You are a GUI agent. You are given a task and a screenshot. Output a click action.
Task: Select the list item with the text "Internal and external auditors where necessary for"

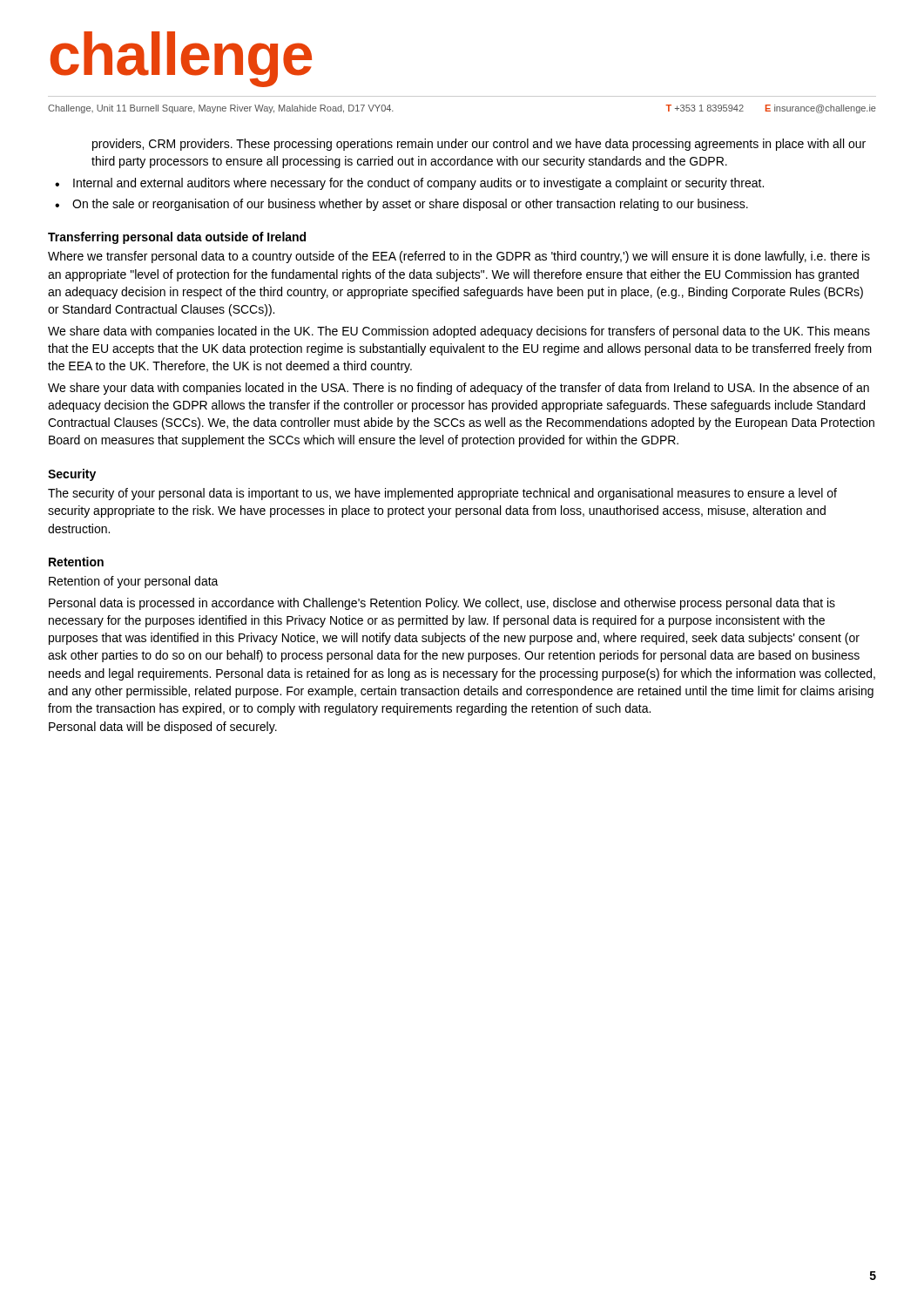coord(419,183)
